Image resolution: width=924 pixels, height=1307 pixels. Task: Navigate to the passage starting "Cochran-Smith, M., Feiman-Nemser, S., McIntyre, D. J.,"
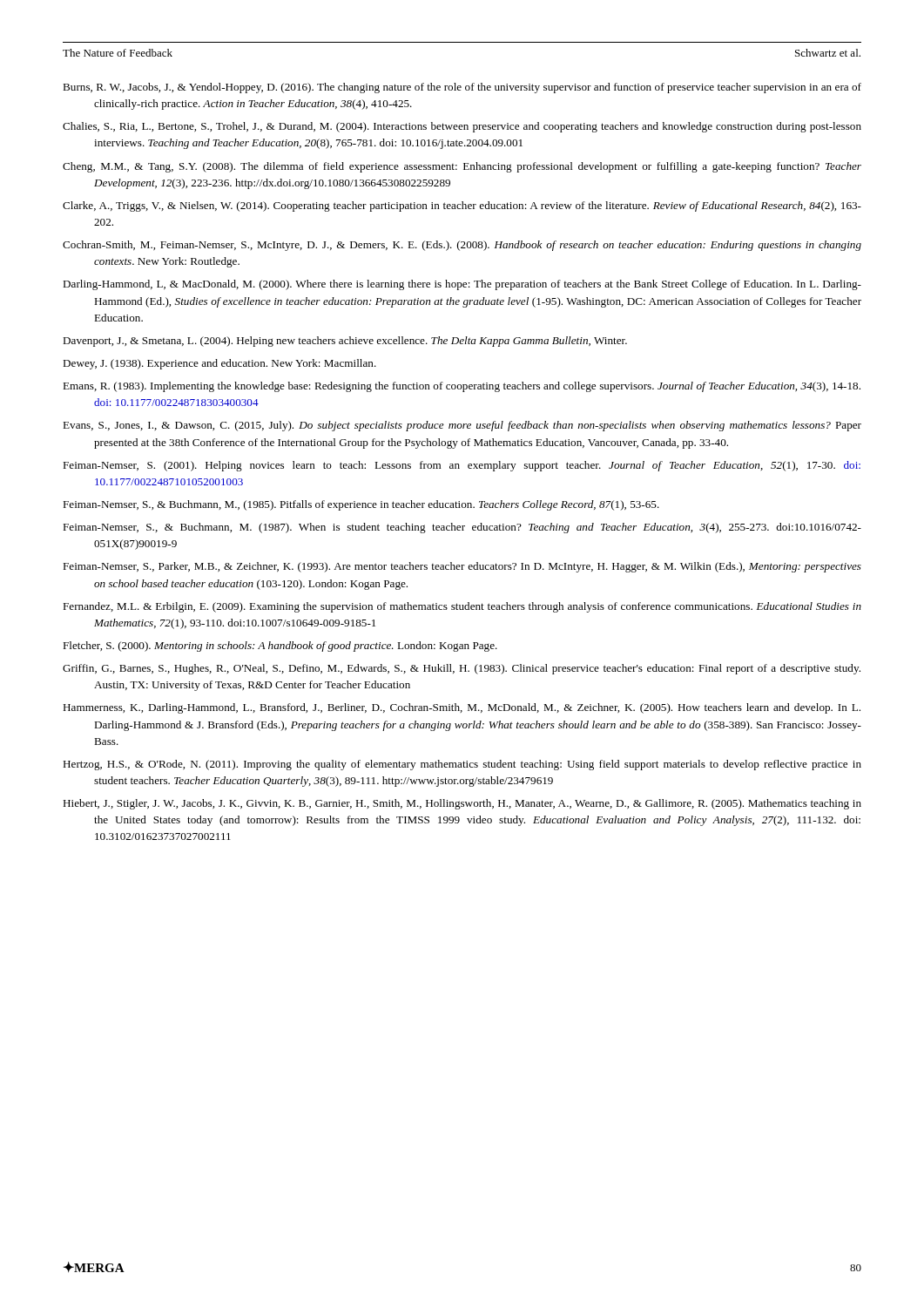(x=462, y=253)
